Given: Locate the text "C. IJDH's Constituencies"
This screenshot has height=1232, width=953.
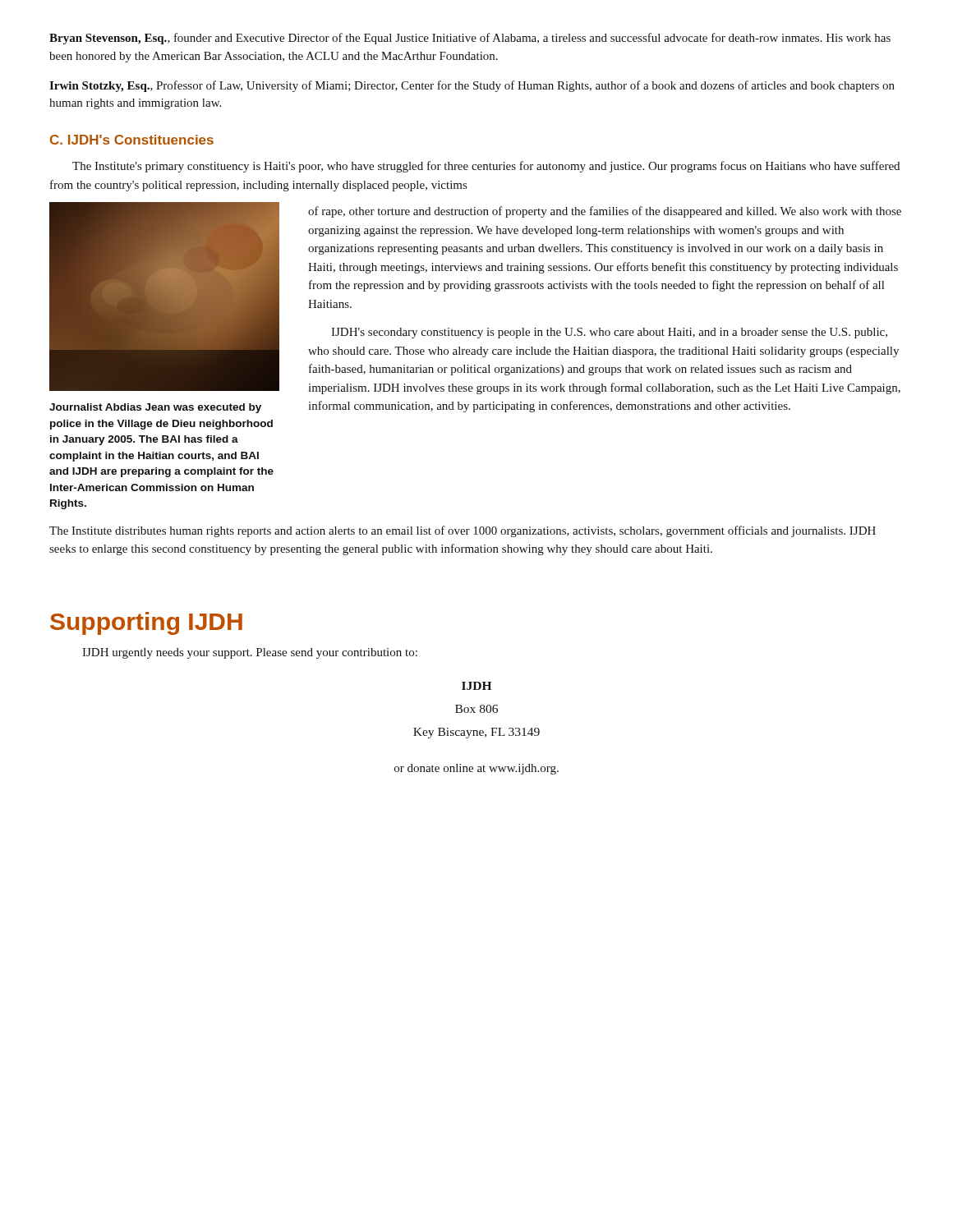Looking at the screenshot, I should click(x=132, y=140).
